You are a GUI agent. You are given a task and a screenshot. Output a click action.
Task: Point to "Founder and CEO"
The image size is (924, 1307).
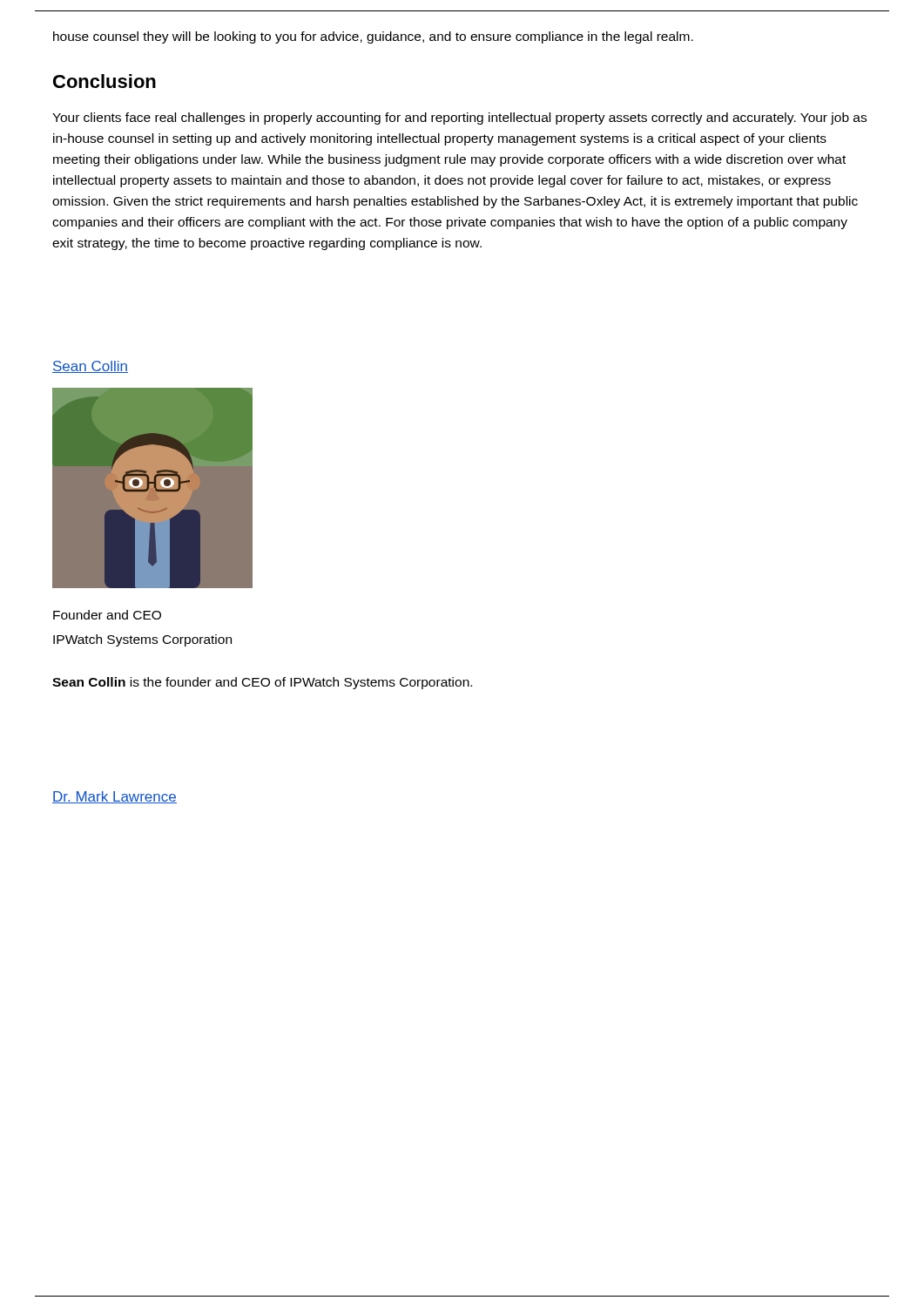pos(107,615)
